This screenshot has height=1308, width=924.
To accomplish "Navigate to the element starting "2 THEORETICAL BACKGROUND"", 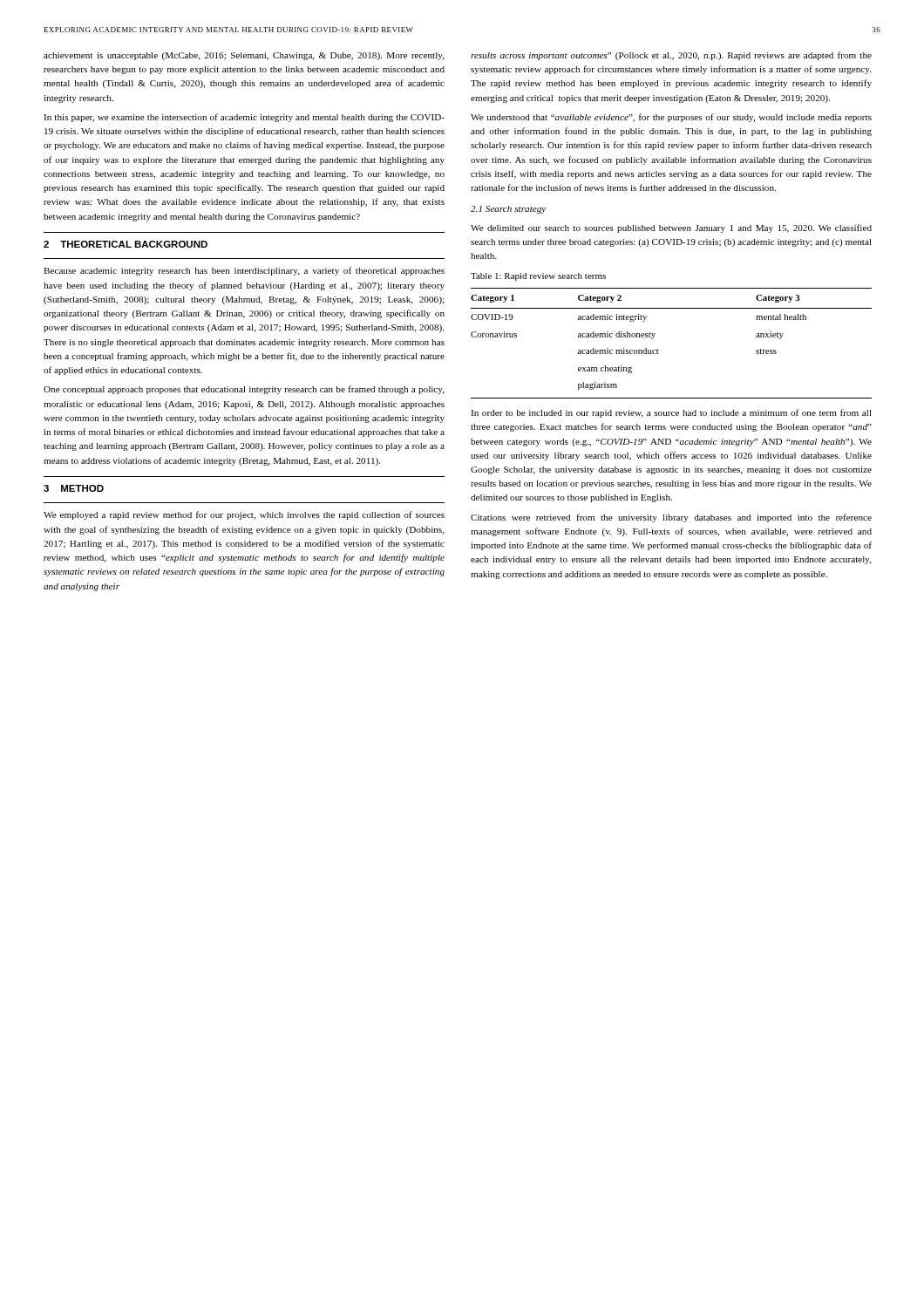I will [126, 244].
